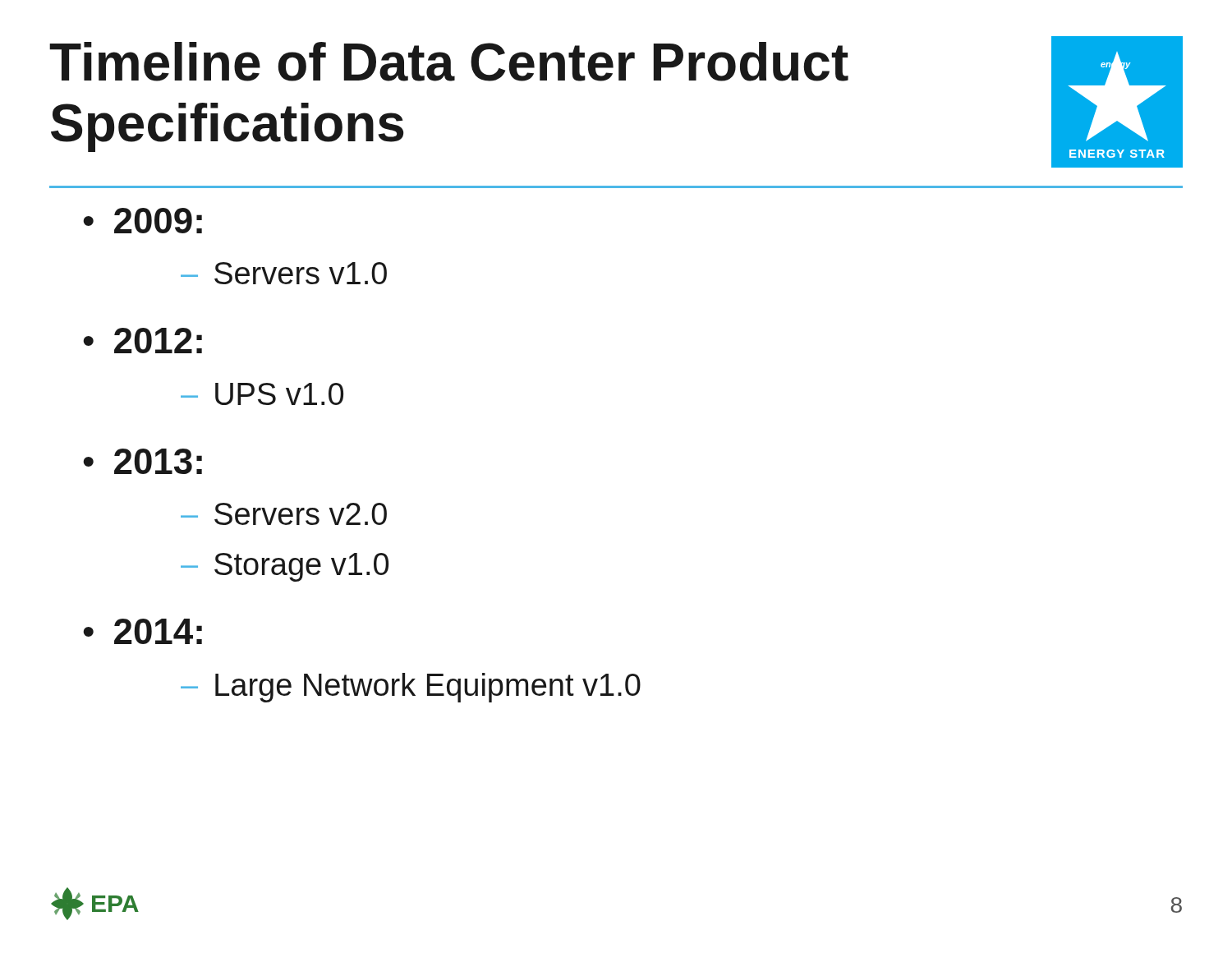1232x953 pixels.
Task: Point to "• 2009:"
Action: point(144,221)
